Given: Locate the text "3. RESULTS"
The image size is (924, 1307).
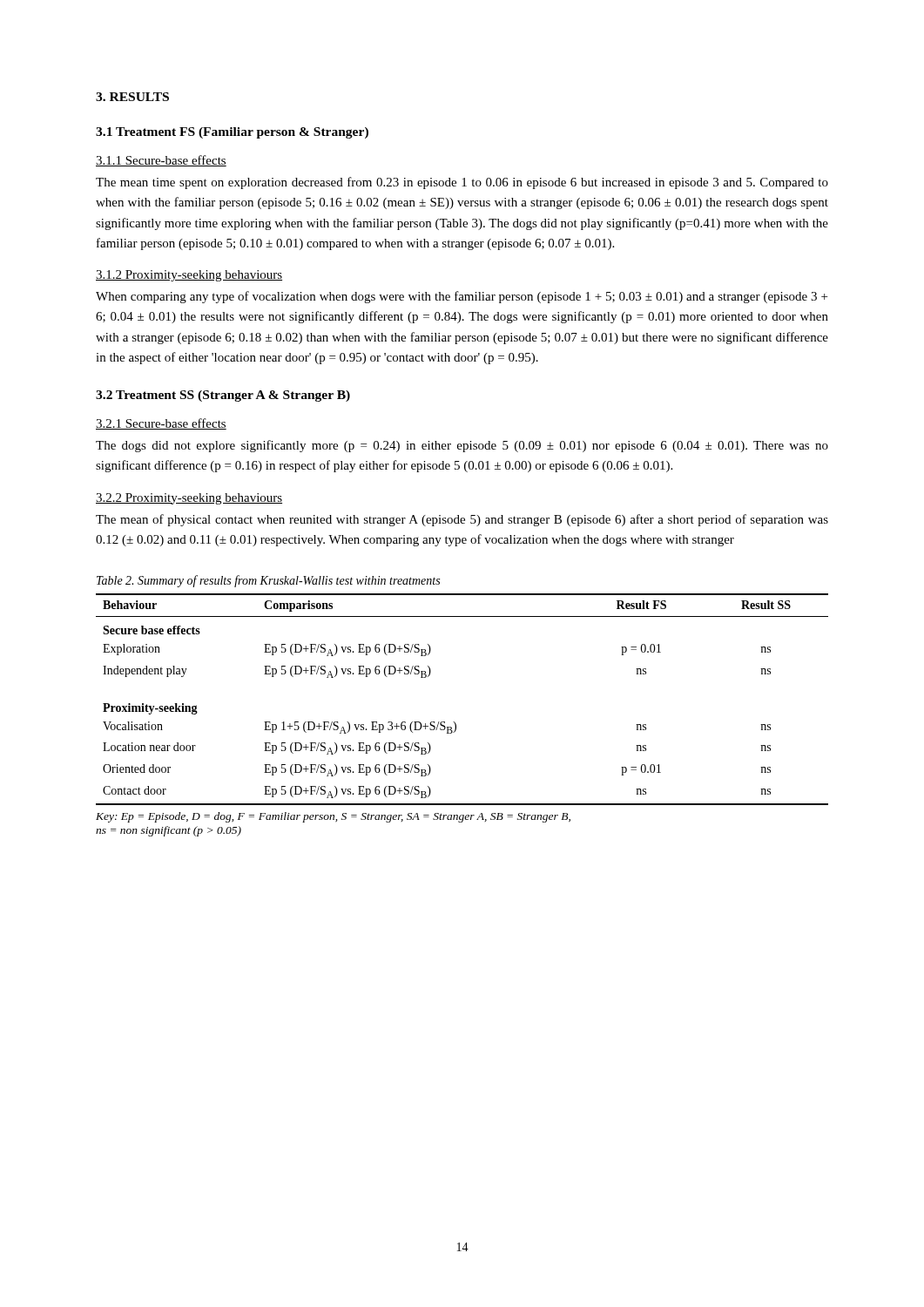Looking at the screenshot, I should point(133,96).
